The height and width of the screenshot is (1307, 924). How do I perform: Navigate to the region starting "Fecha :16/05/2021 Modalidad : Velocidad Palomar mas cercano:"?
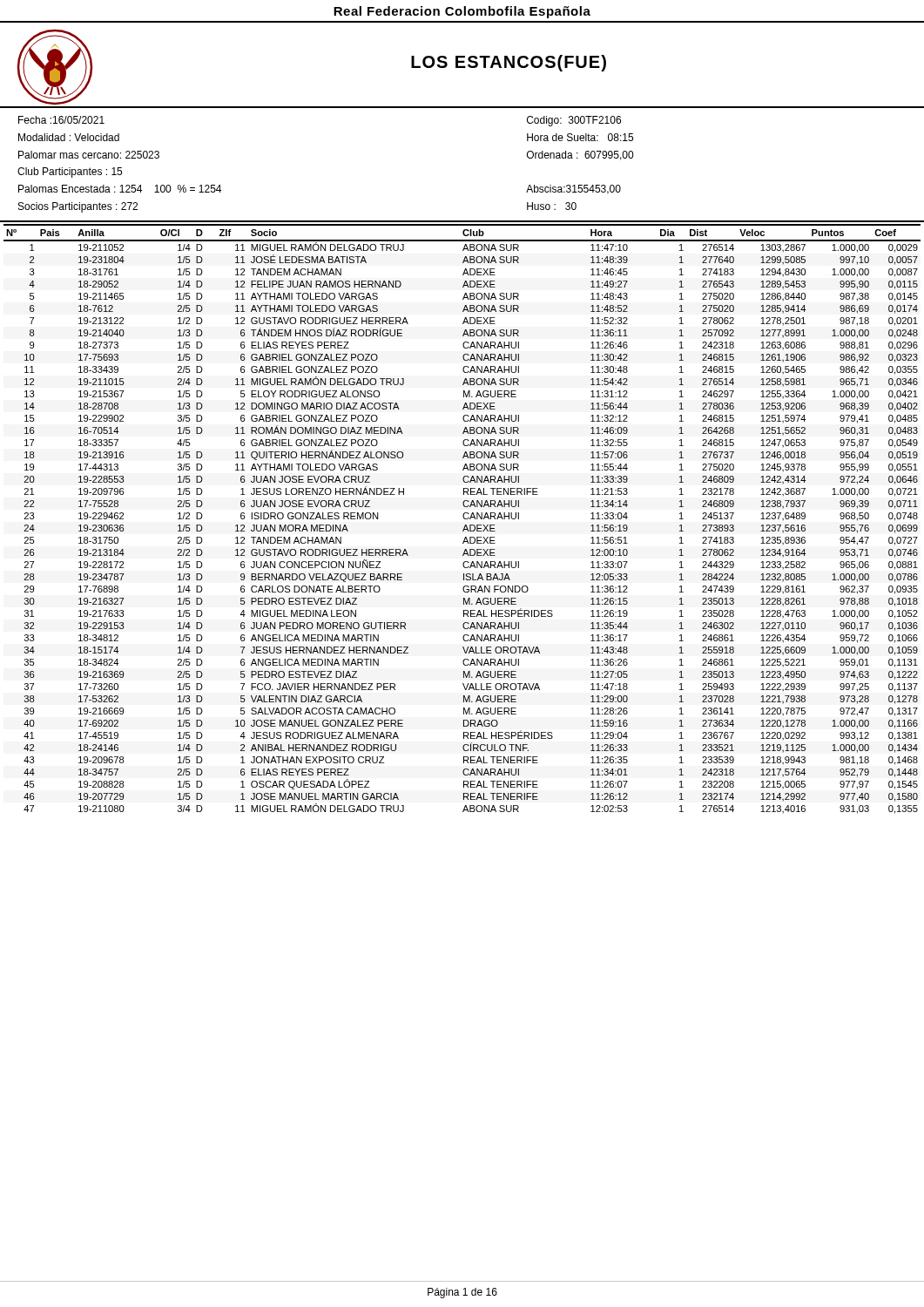[61, 120]
